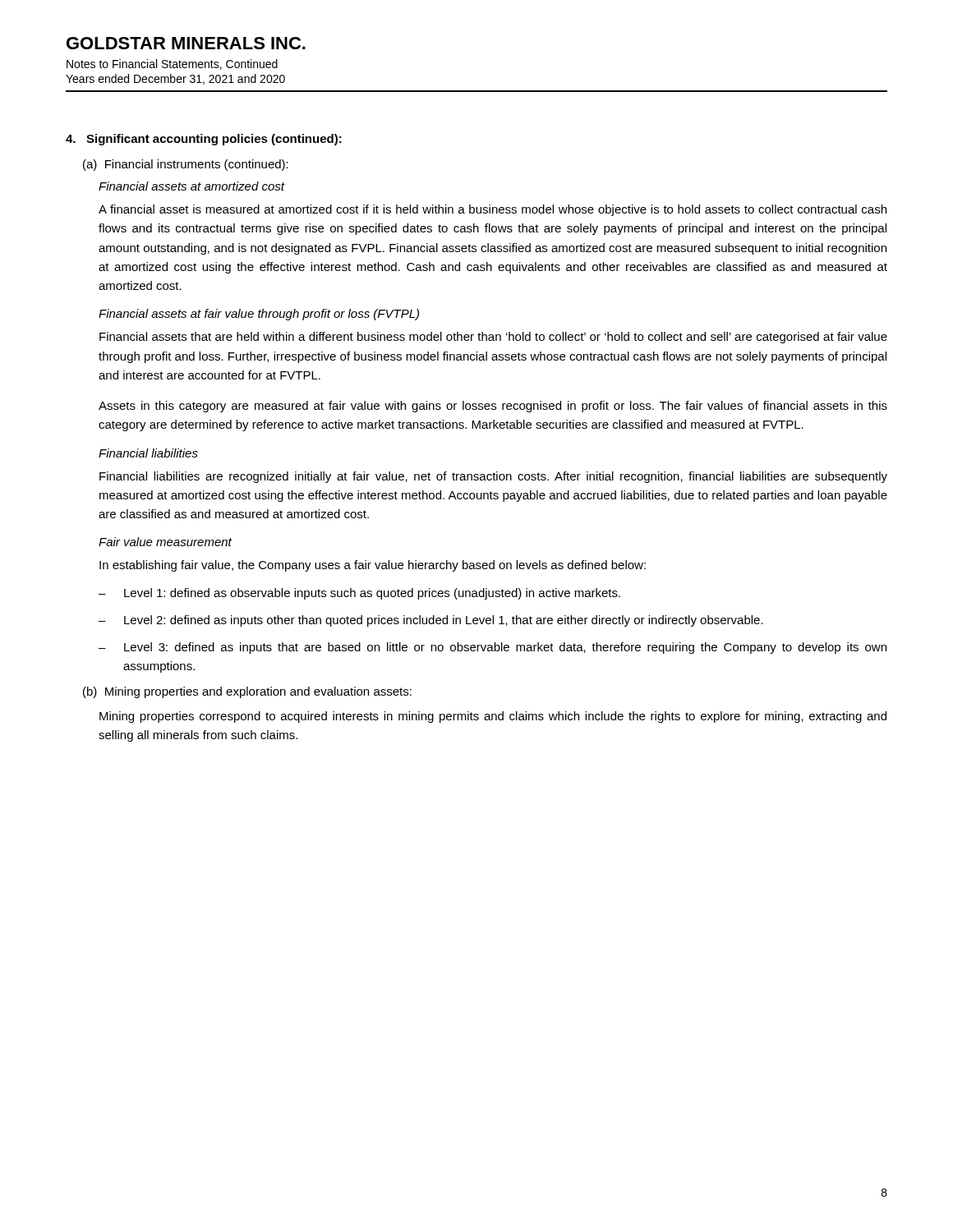The image size is (953, 1232).
Task: Locate the text "Financial assets at amortized cost"
Action: point(191,186)
